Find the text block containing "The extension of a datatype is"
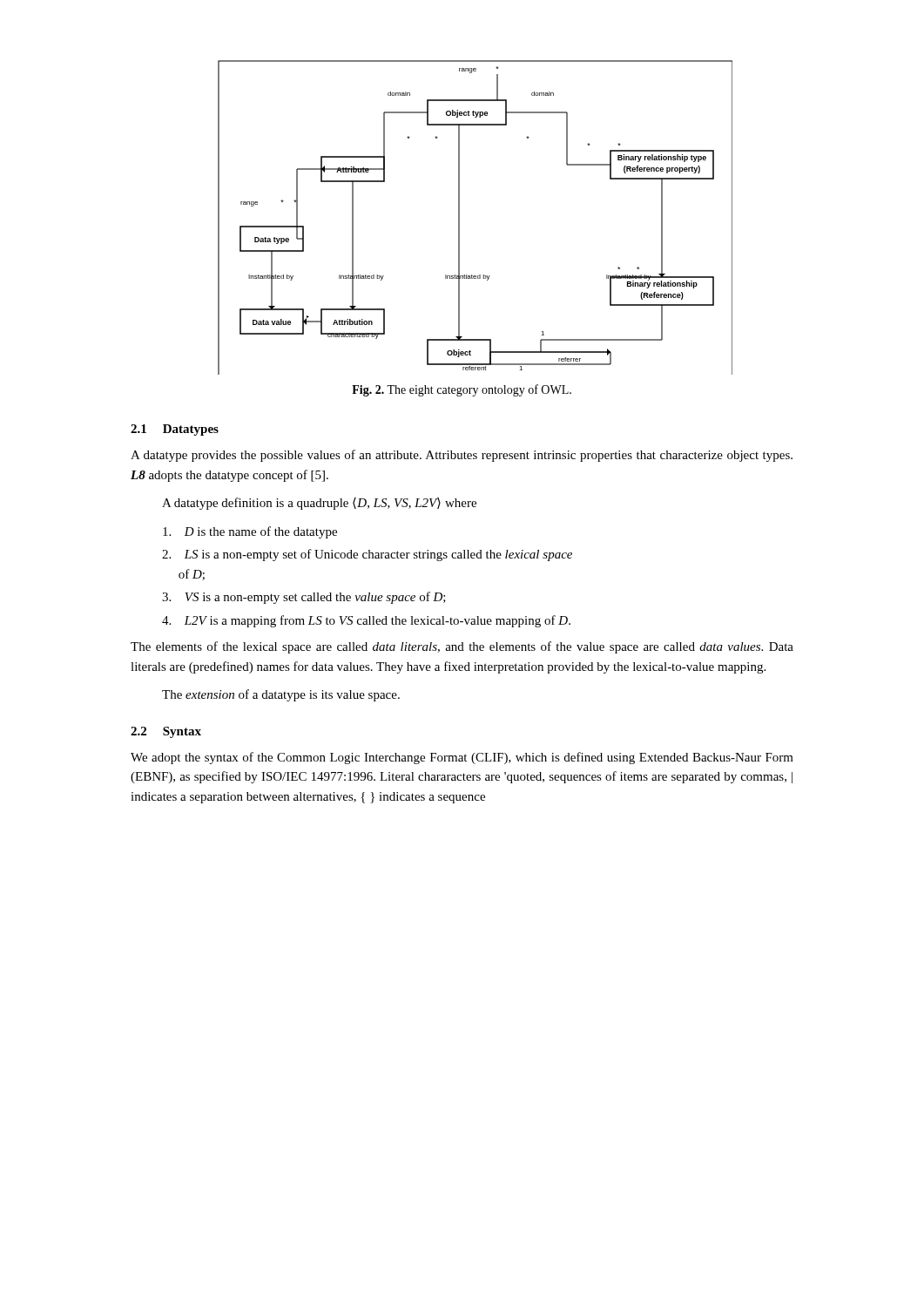Image resolution: width=924 pixels, height=1307 pixels. (x=281, y=695)
